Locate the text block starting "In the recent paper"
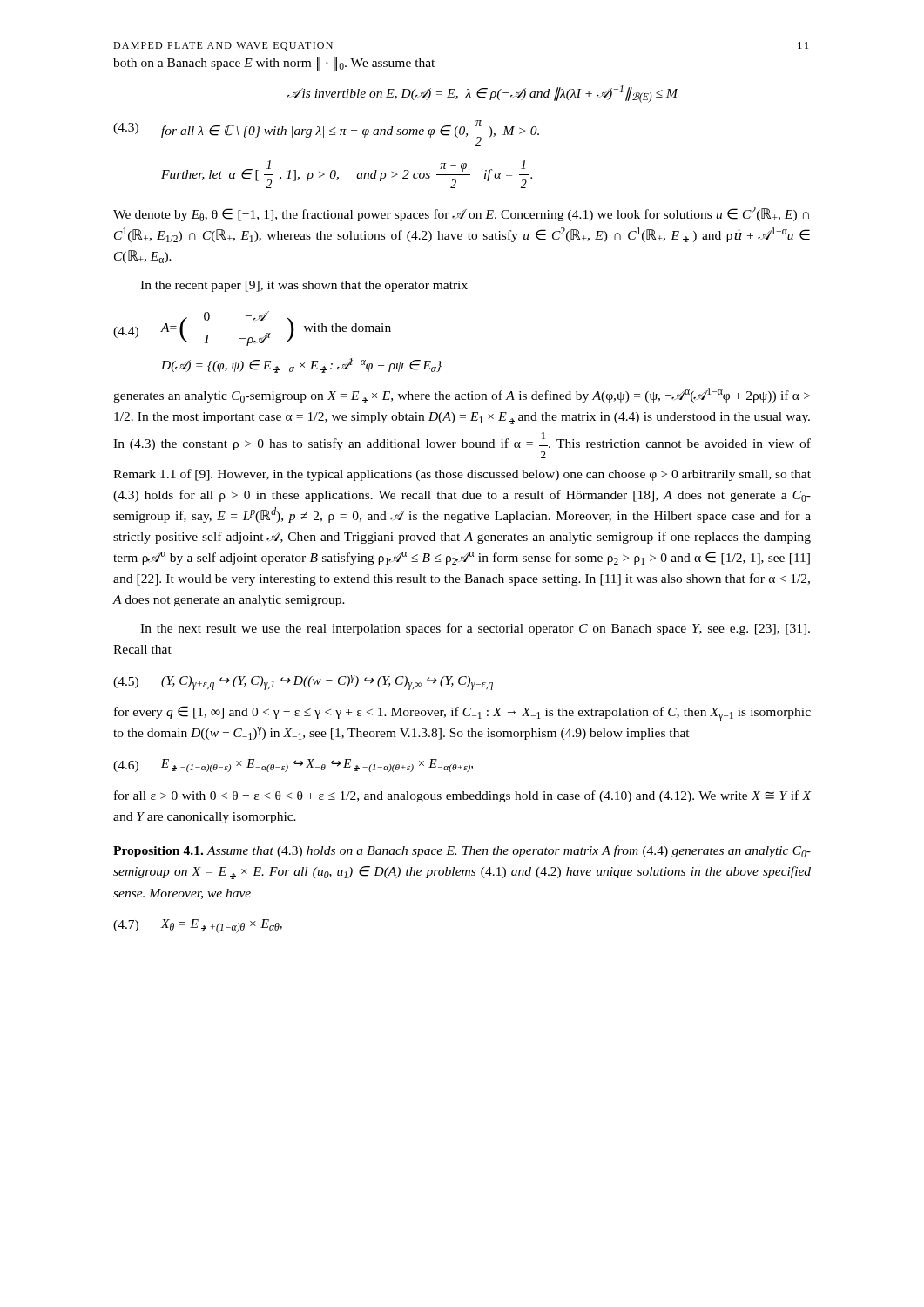The width and height of the screenshot is (924, 1307). (462, 285)
